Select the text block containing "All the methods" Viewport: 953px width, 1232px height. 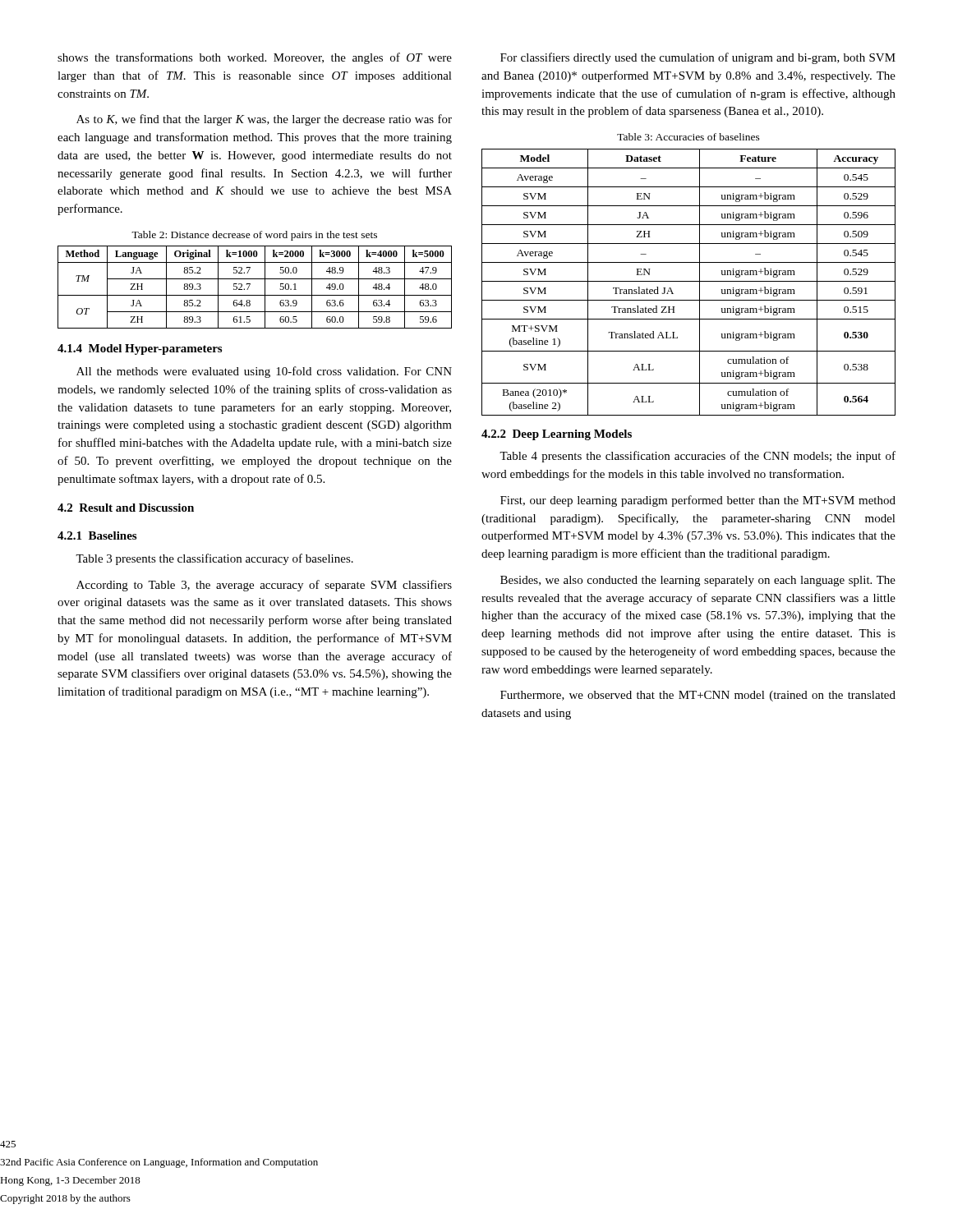[255, 426]
